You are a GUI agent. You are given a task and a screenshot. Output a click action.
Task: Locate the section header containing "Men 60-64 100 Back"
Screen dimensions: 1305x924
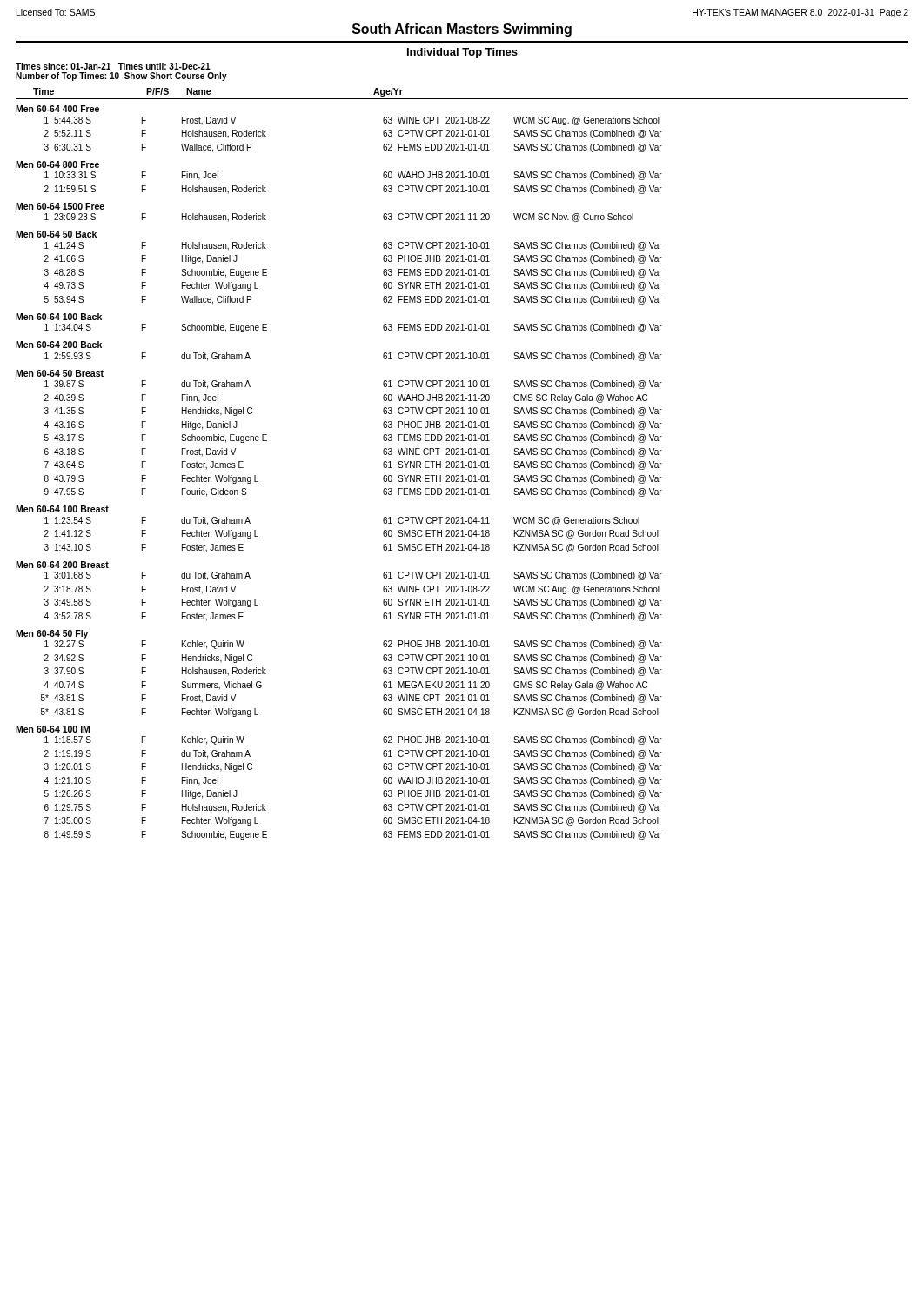click(59, 316)
